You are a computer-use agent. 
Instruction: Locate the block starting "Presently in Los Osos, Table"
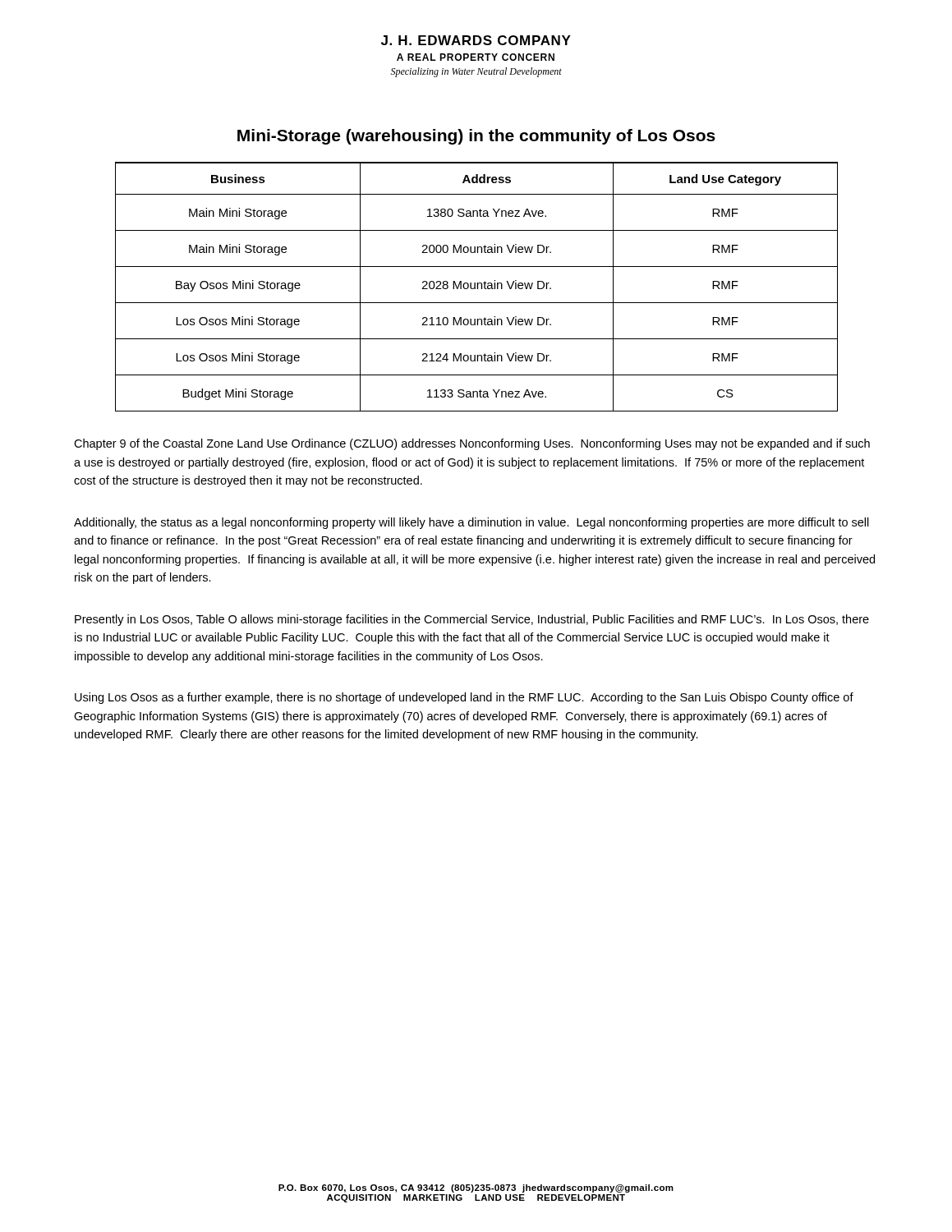pos(472,637)
